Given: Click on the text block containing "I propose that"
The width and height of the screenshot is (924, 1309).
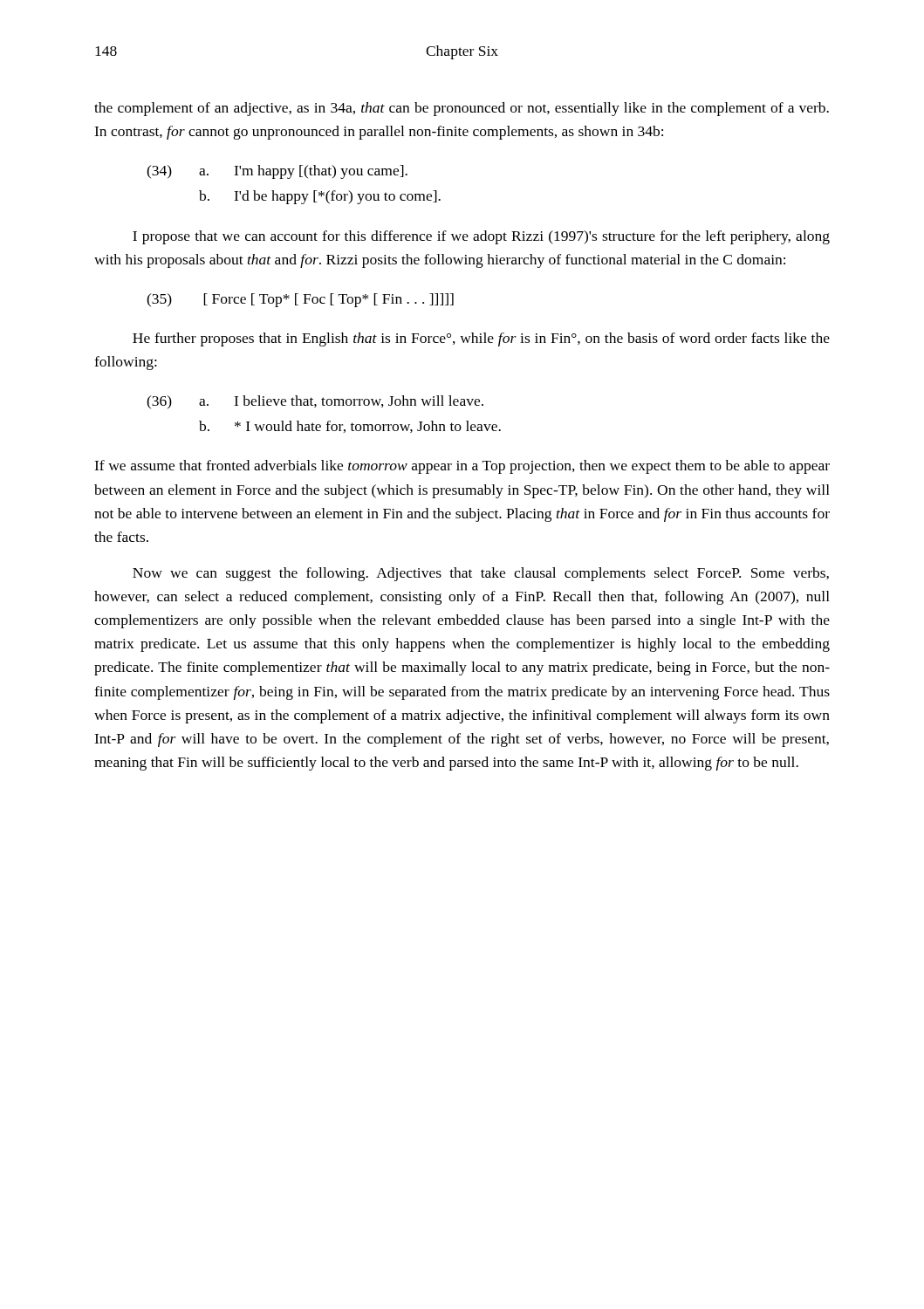Looking at the screenshot, I should 462,247.
